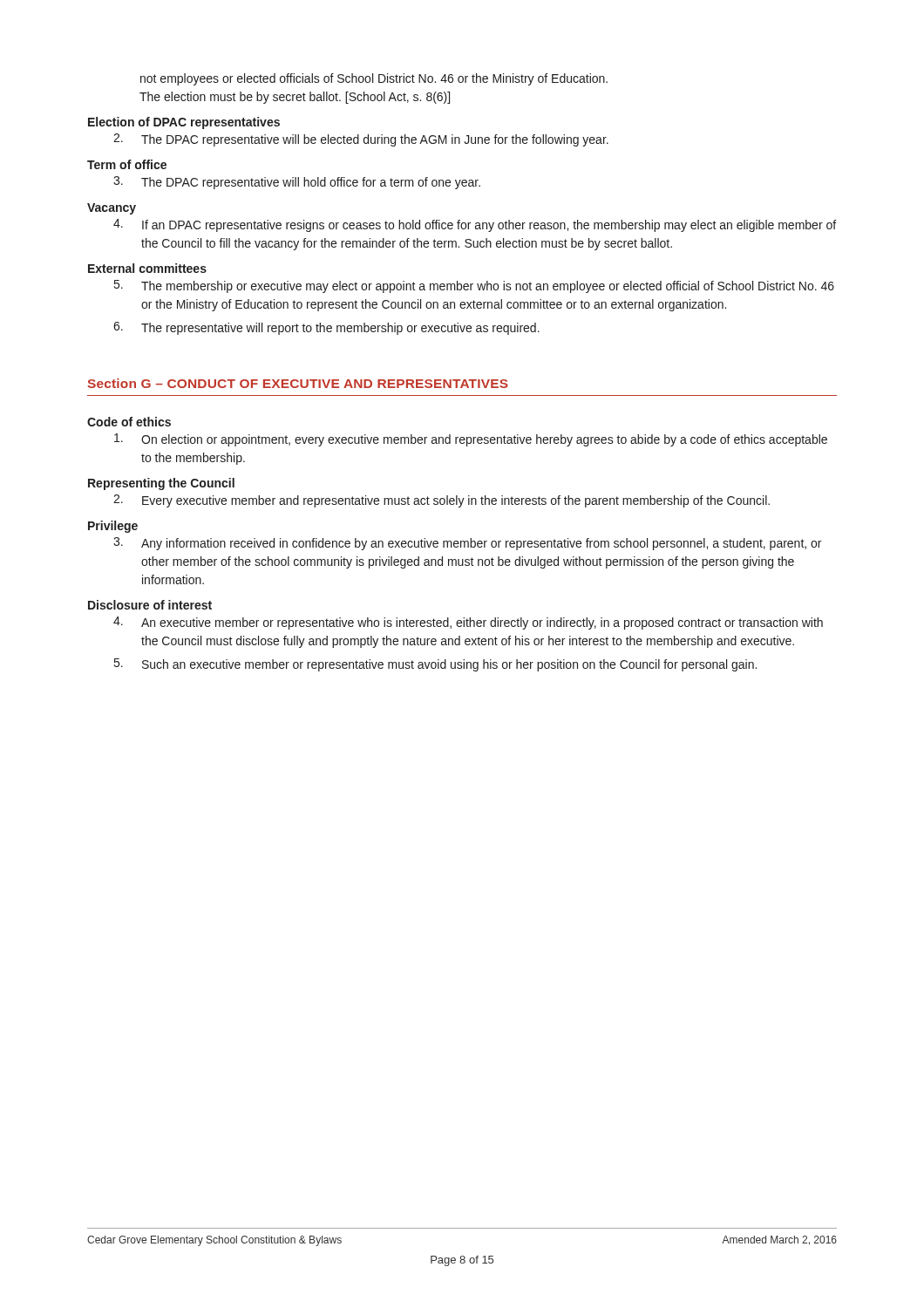Locate the element starting "2. The DPAC representative will be elected during"

click(361, 140)
